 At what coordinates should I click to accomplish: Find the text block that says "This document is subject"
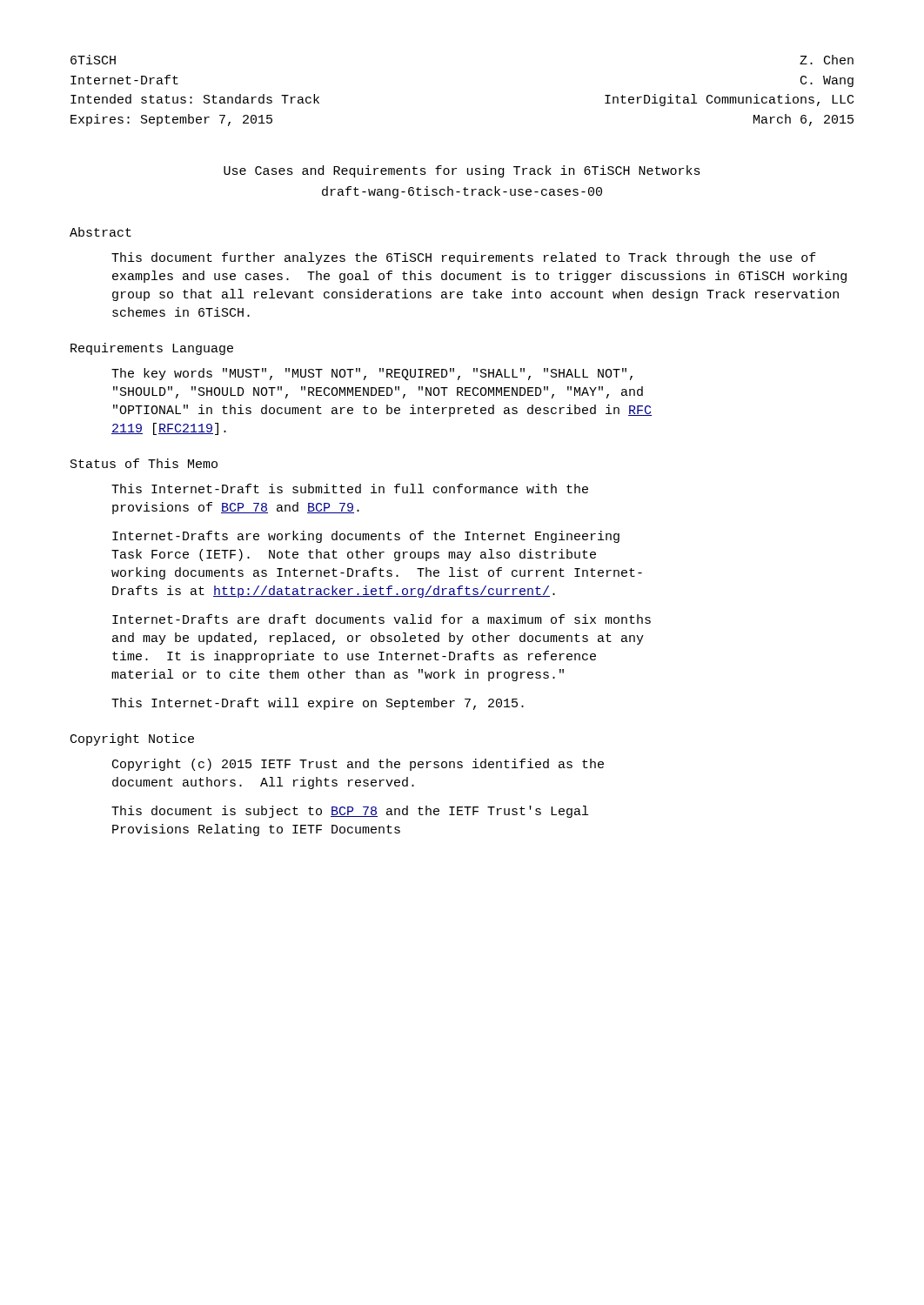tap(350, 821)
